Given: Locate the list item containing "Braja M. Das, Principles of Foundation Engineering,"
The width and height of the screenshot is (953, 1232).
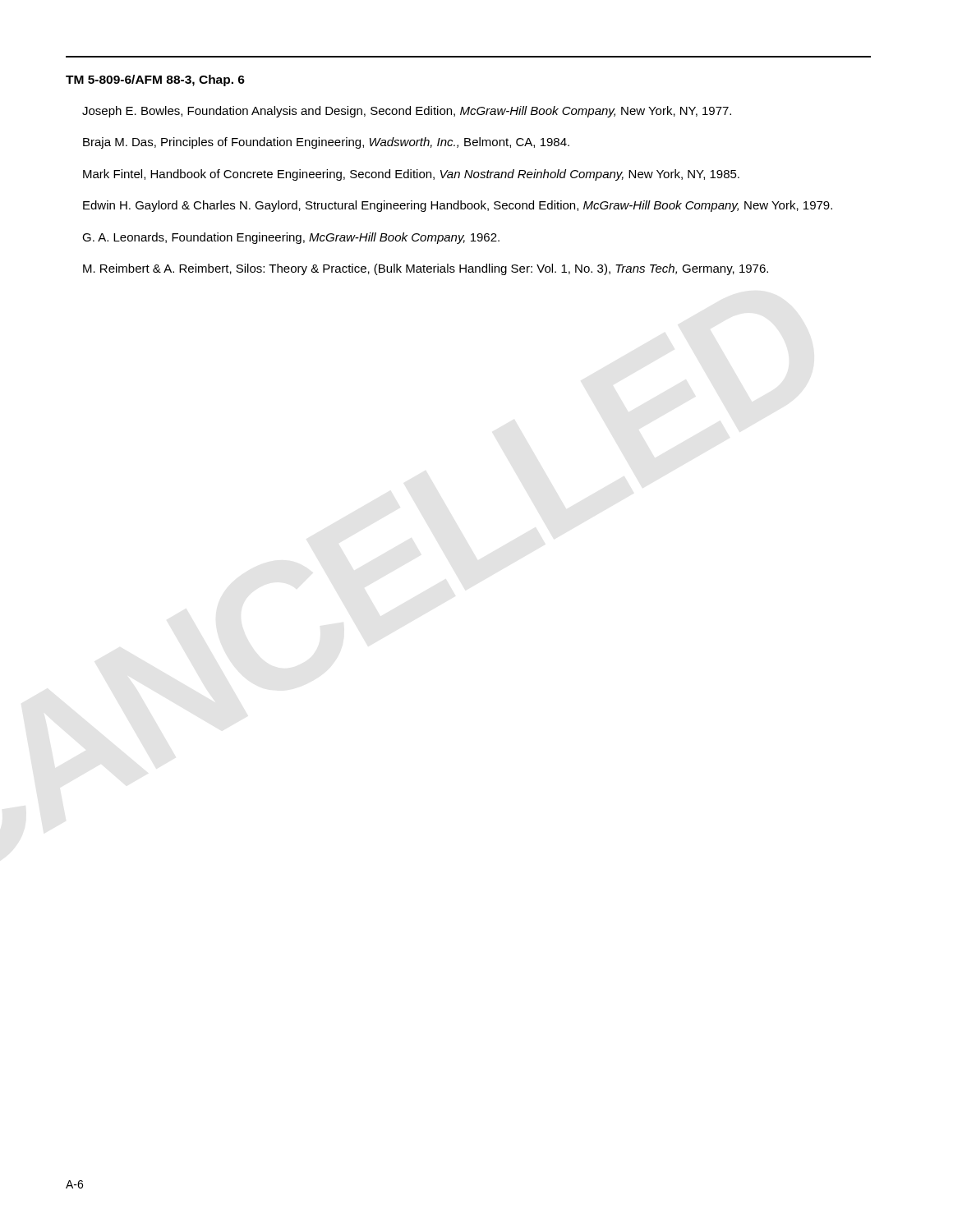Looking at the screenshot, I should [x=326, y=142].
